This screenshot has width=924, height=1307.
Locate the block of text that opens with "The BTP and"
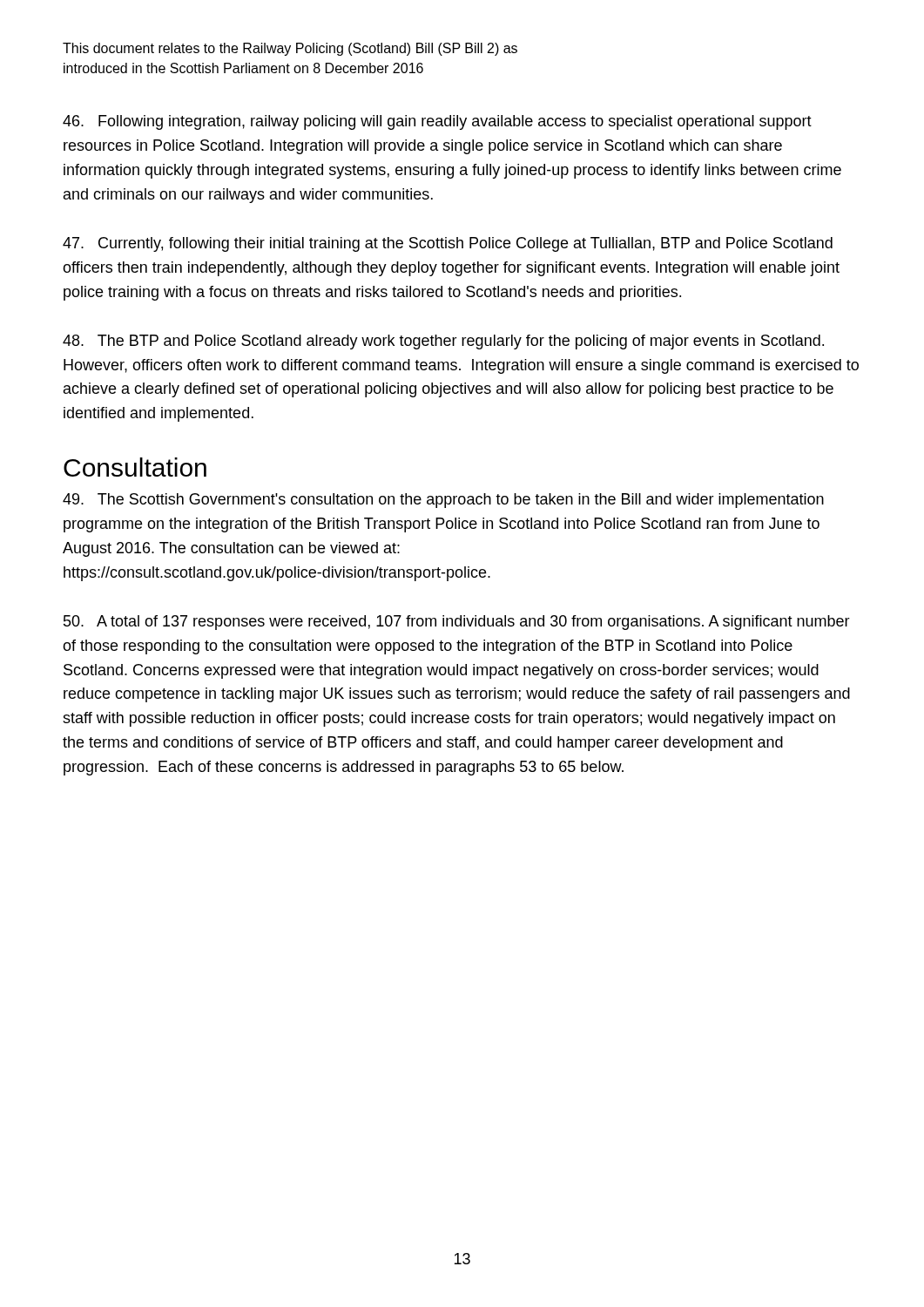pos(461,377)
